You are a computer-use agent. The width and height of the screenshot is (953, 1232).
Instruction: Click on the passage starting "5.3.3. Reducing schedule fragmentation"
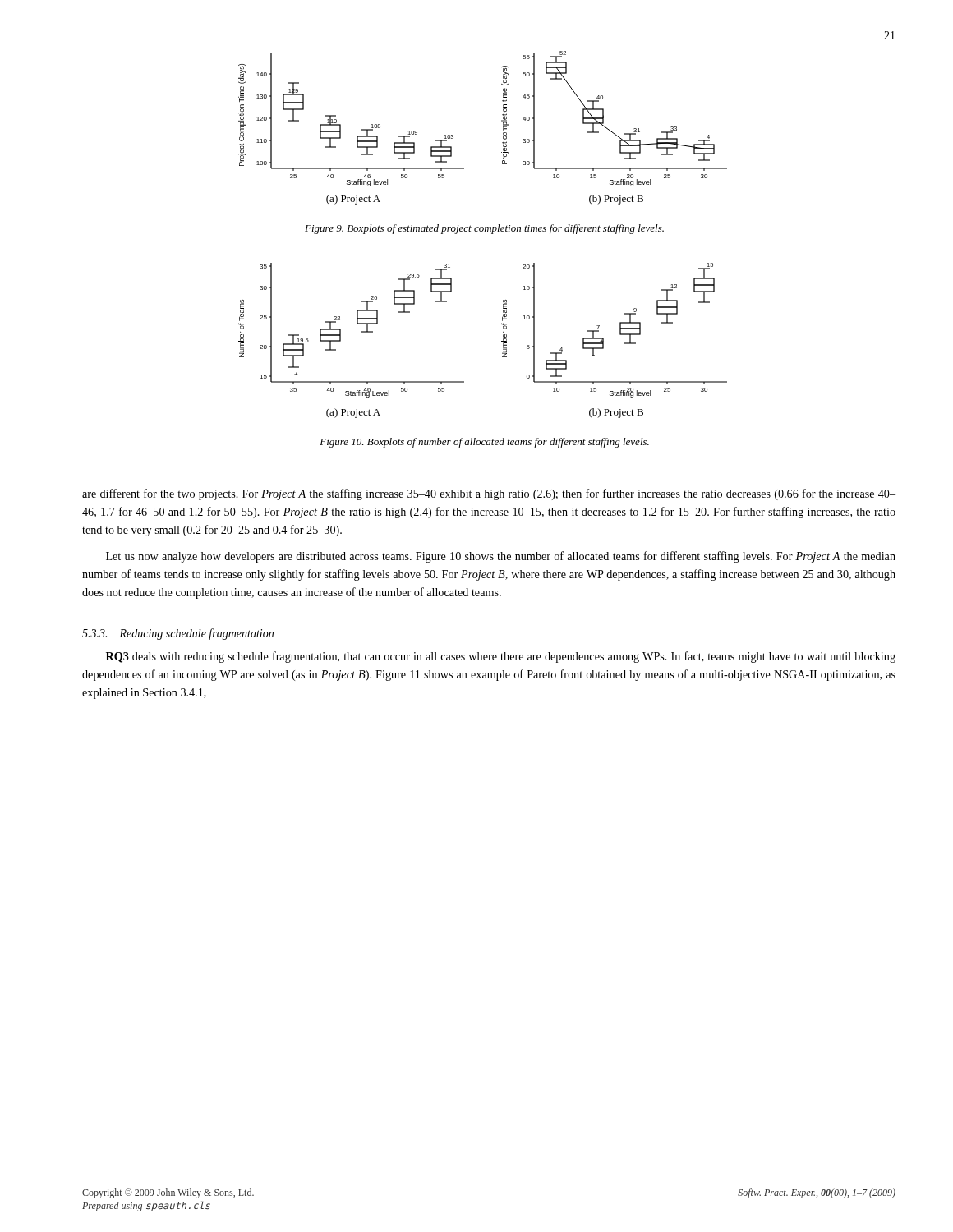click(x=178, y=634)
